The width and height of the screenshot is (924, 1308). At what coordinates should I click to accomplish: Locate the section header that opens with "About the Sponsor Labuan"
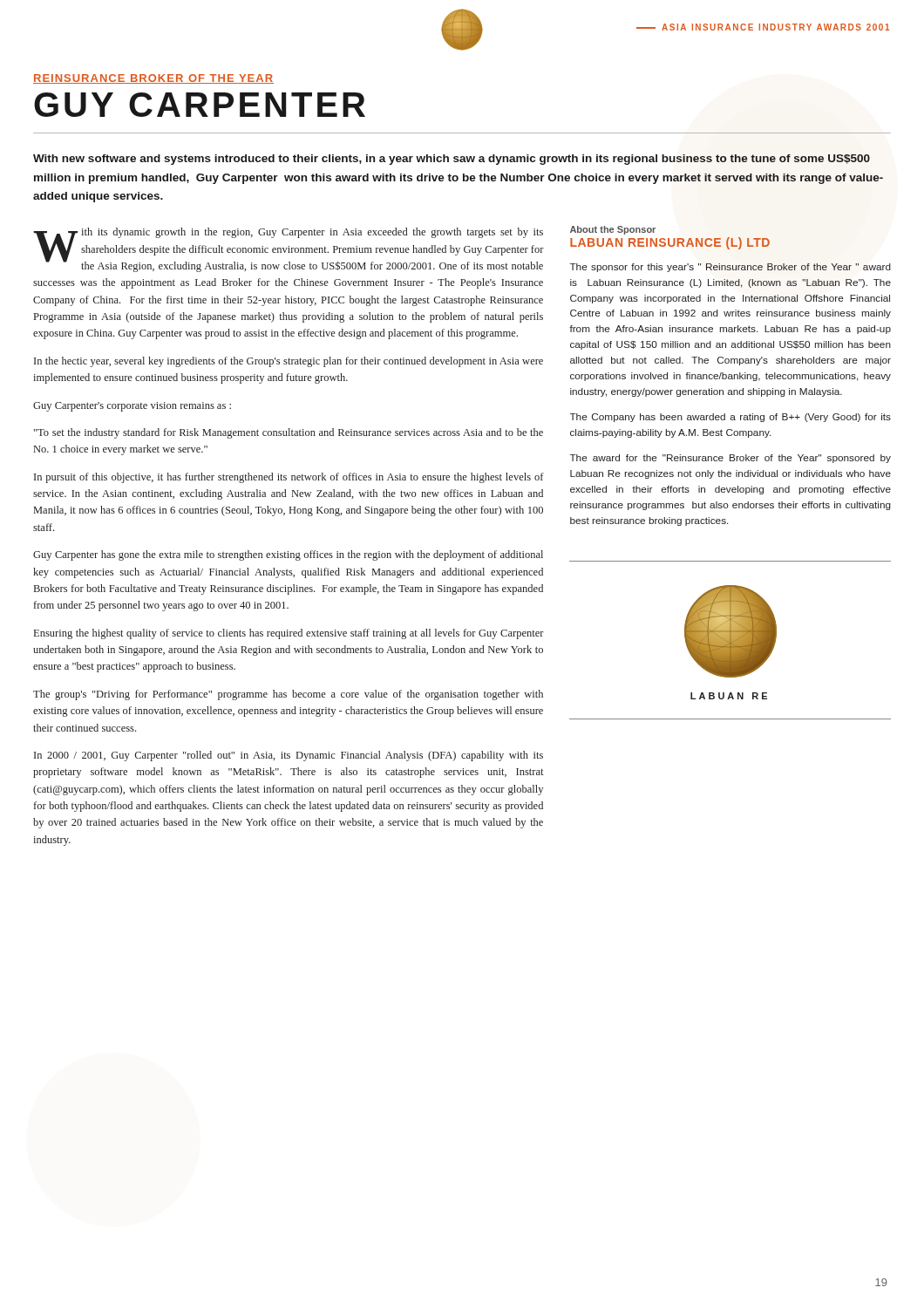click(x=730, y=238)
